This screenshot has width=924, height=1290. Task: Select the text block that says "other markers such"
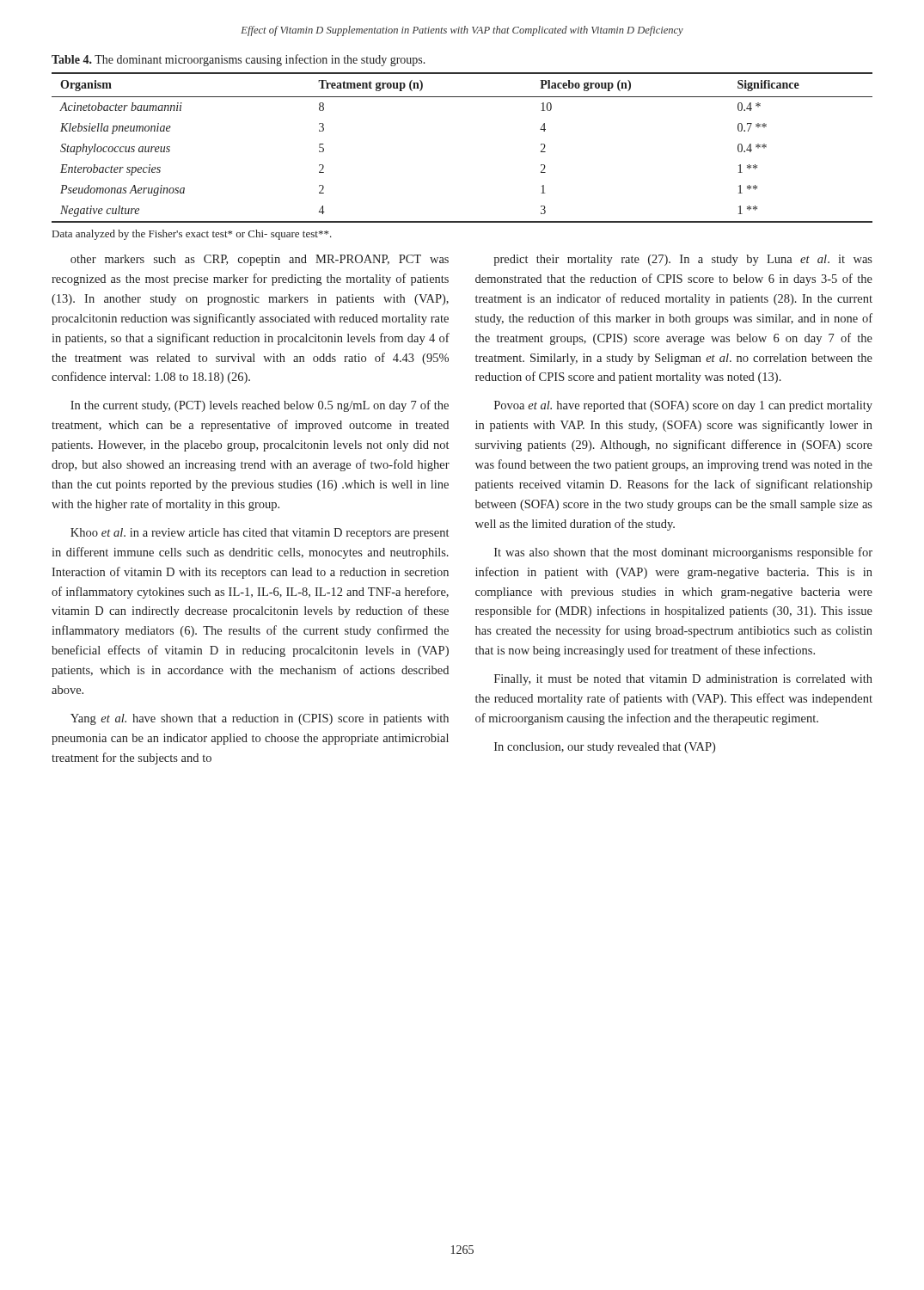pos(250,318)
